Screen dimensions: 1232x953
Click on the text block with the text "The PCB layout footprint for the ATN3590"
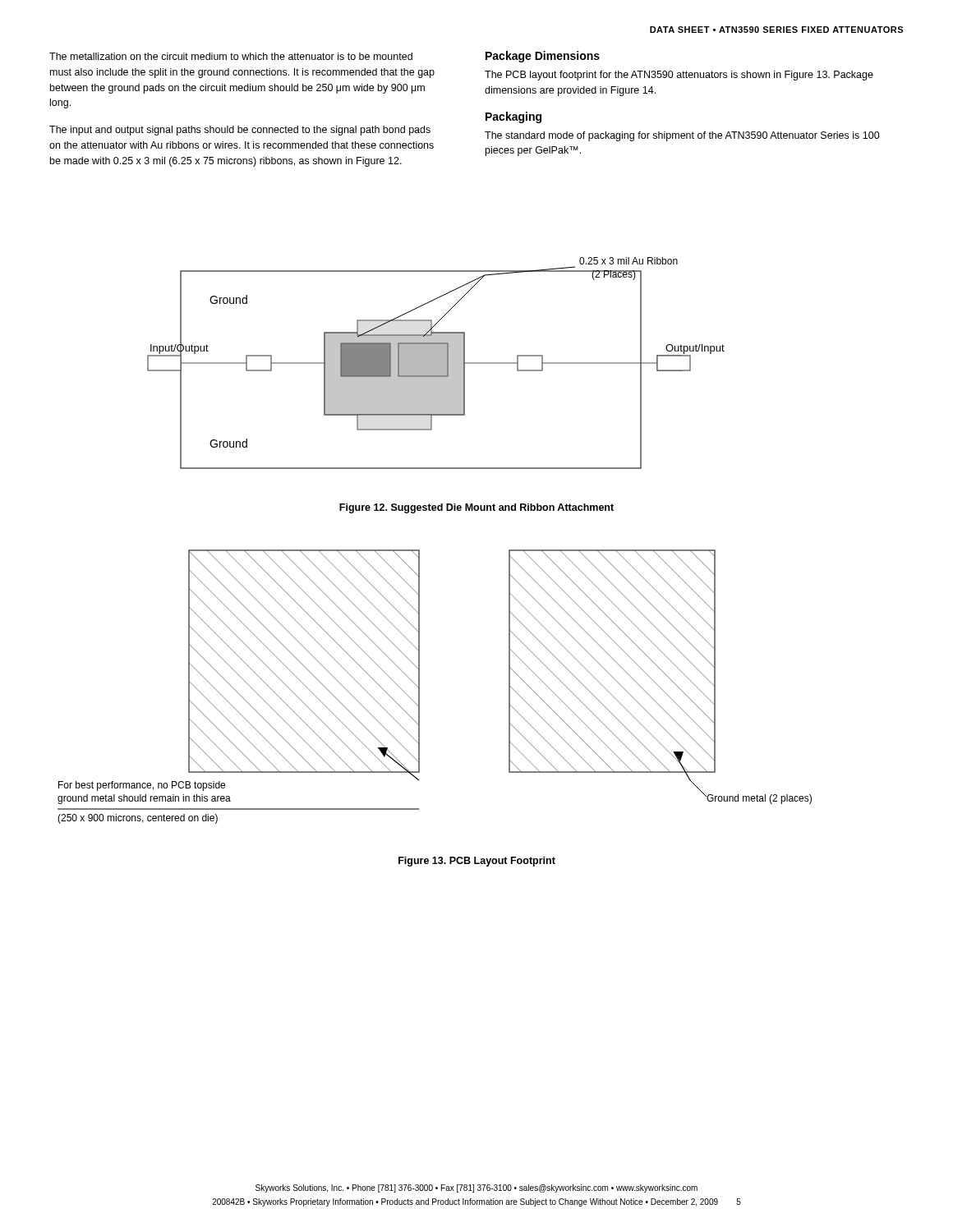click(x=679, y=82)
